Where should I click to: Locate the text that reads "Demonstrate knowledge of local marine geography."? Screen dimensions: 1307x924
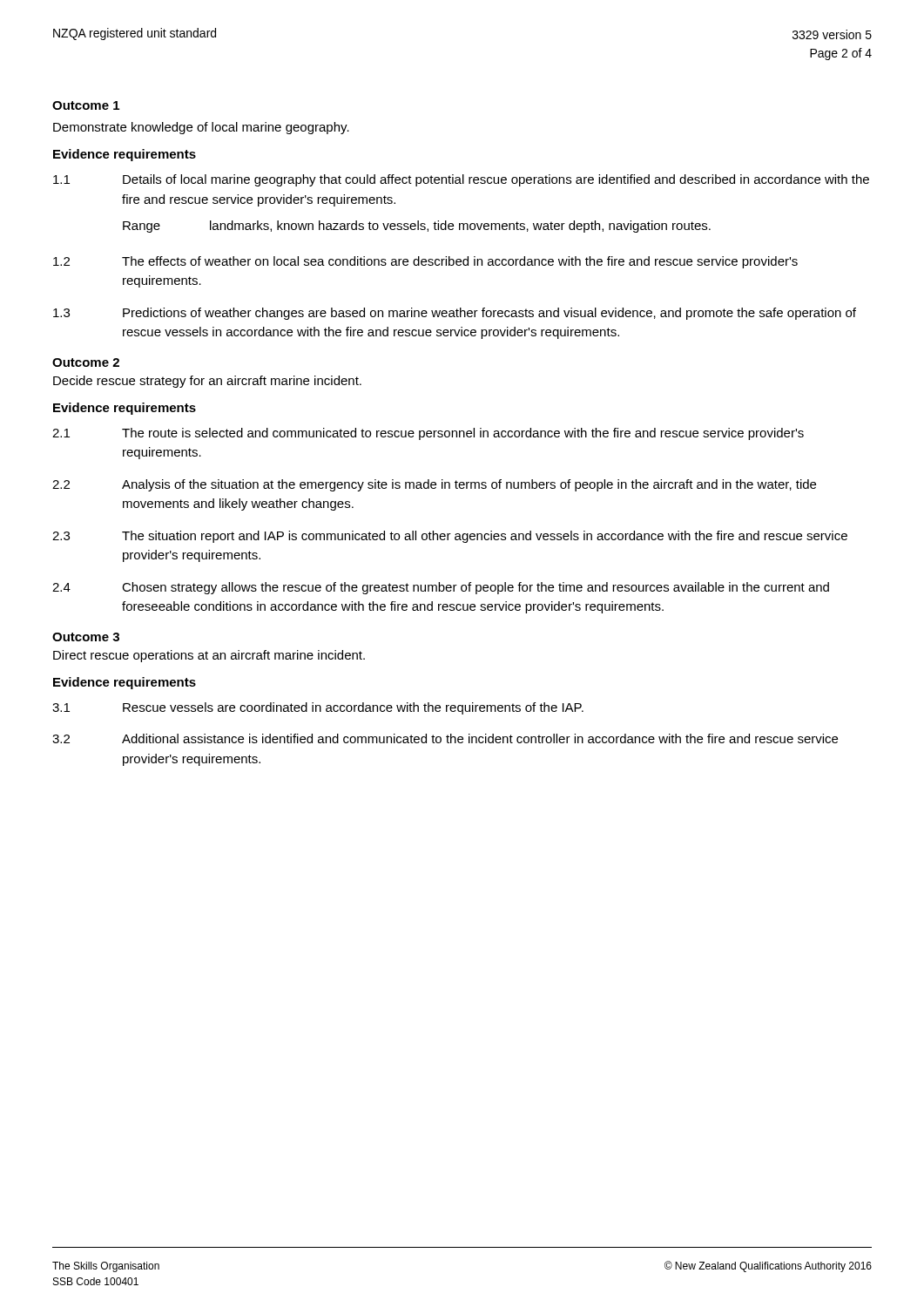click(201, 127)
